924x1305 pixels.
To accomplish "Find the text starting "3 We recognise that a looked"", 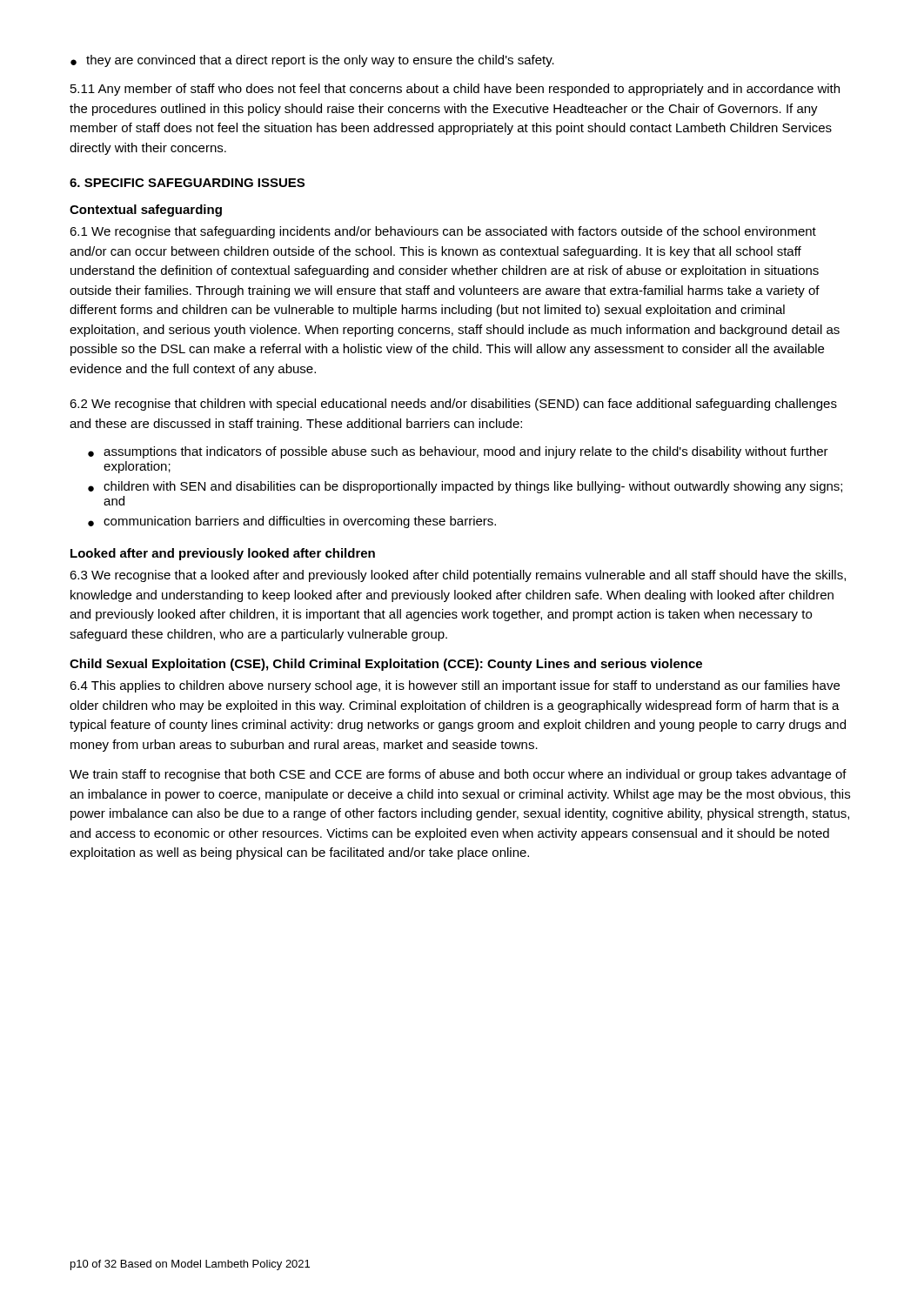I will 462,605.
